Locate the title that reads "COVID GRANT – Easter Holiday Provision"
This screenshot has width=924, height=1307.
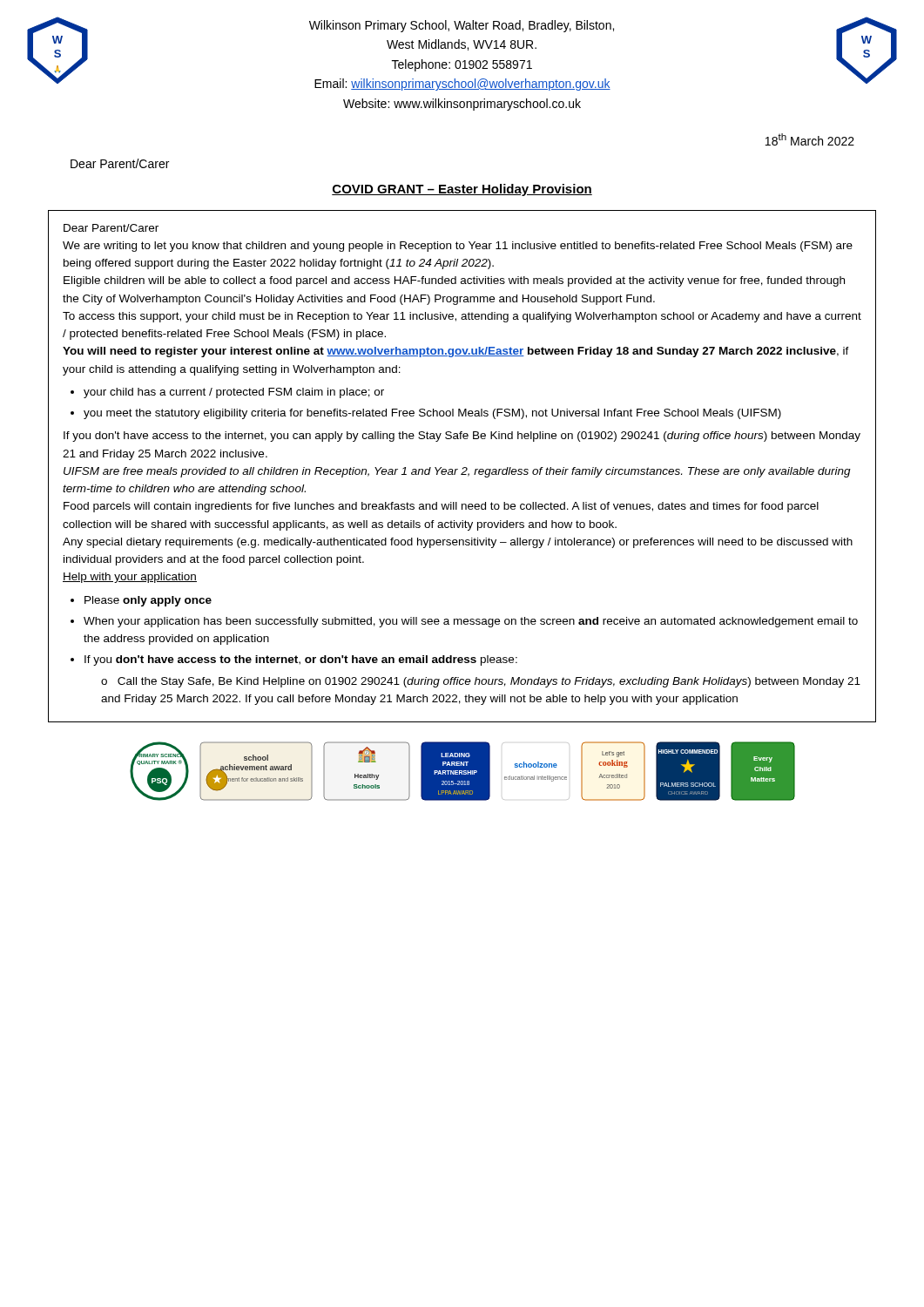tap(462, 188)
